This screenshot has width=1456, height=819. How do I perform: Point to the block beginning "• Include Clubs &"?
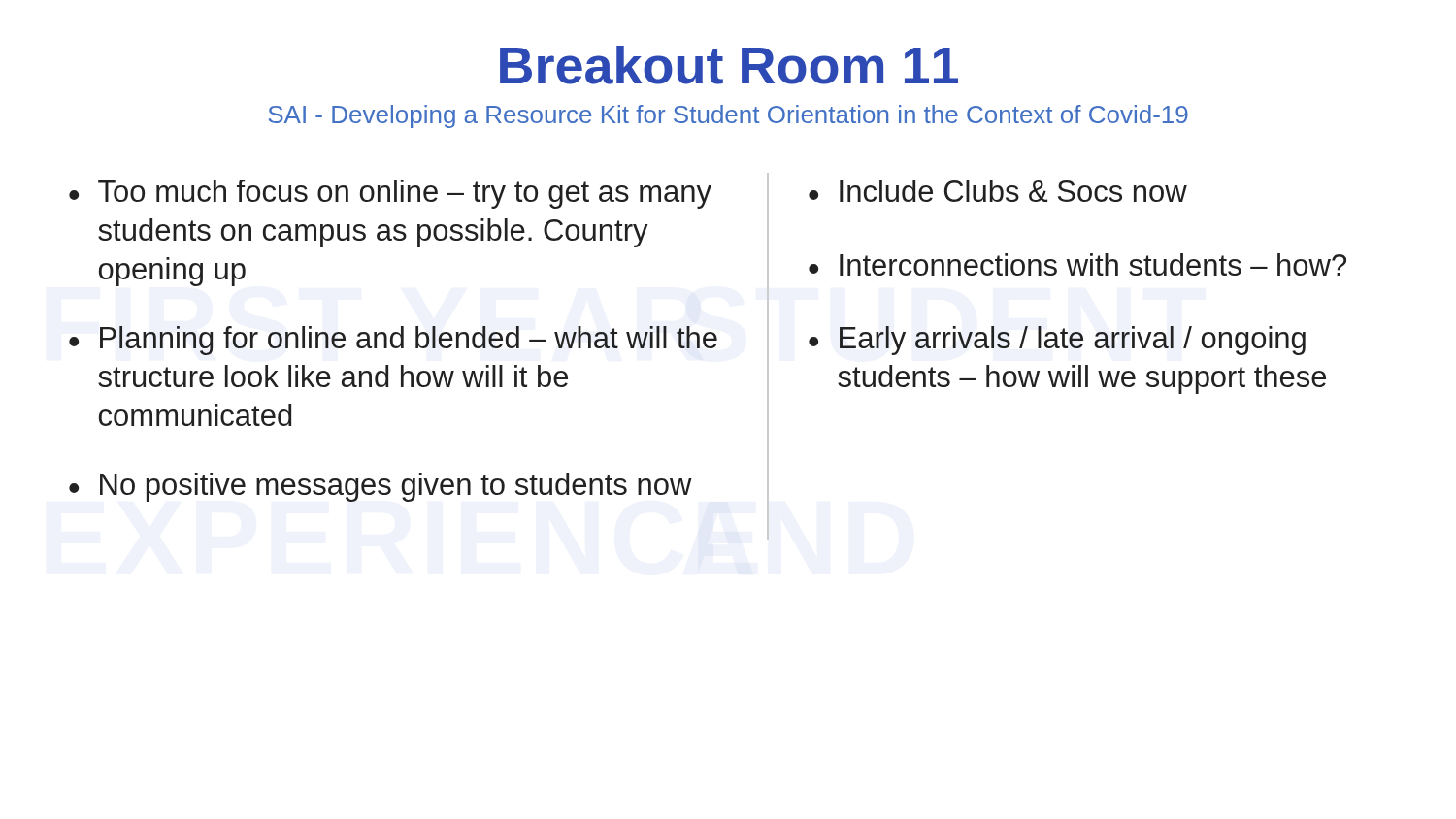point(997,194)
